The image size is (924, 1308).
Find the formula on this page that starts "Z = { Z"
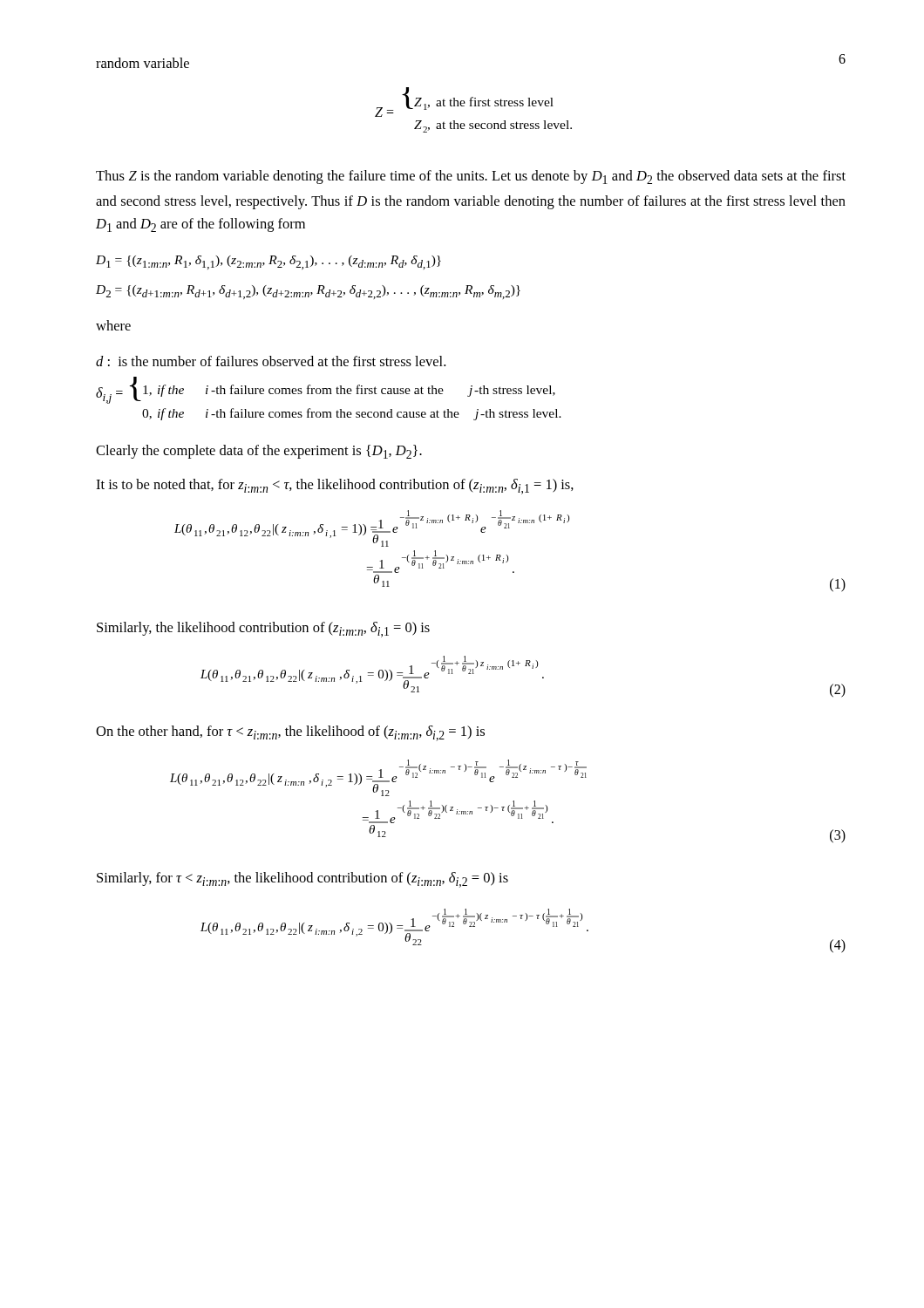(471, 115)
